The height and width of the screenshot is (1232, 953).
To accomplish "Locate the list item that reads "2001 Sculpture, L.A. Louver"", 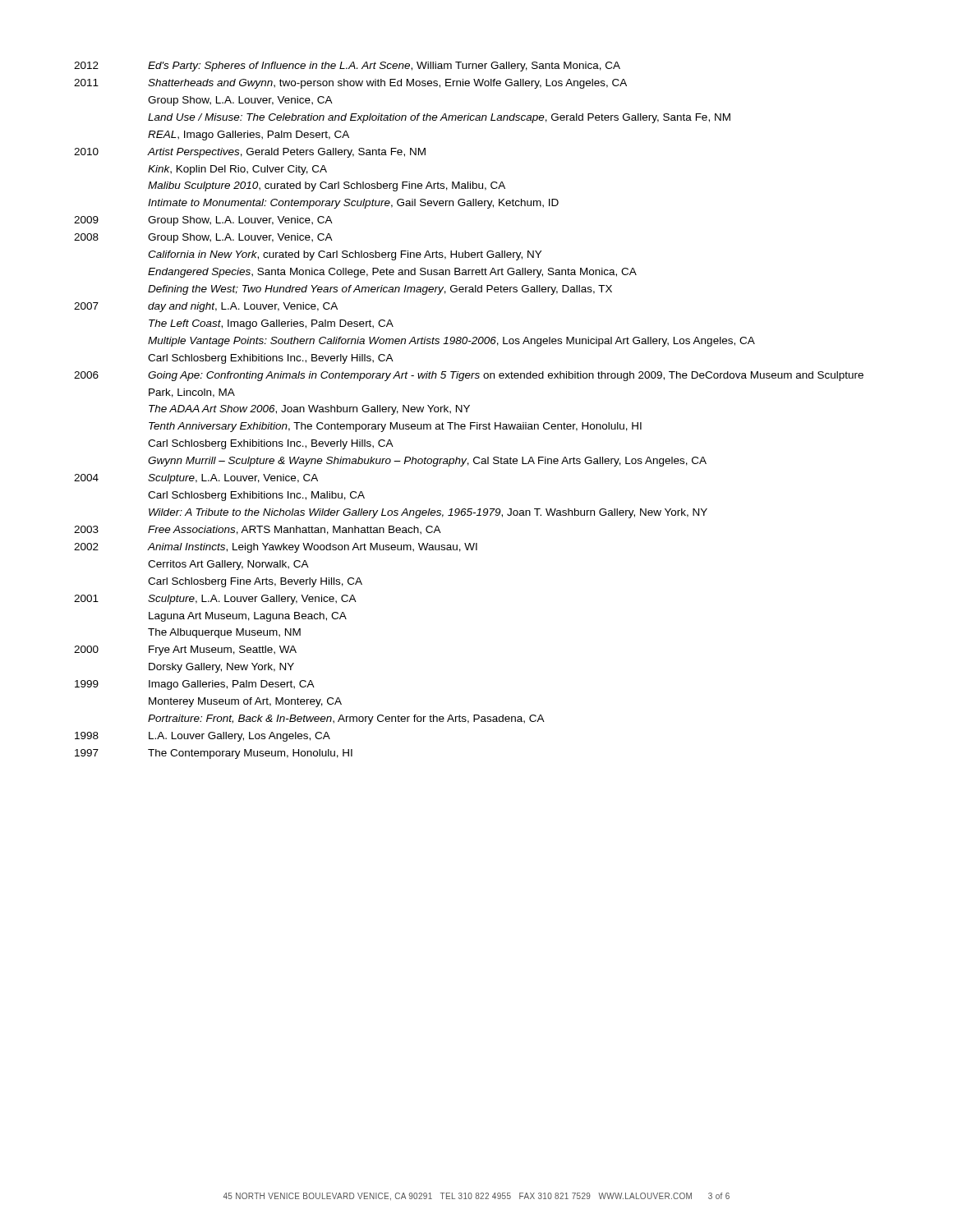I will tap(215, 600).
